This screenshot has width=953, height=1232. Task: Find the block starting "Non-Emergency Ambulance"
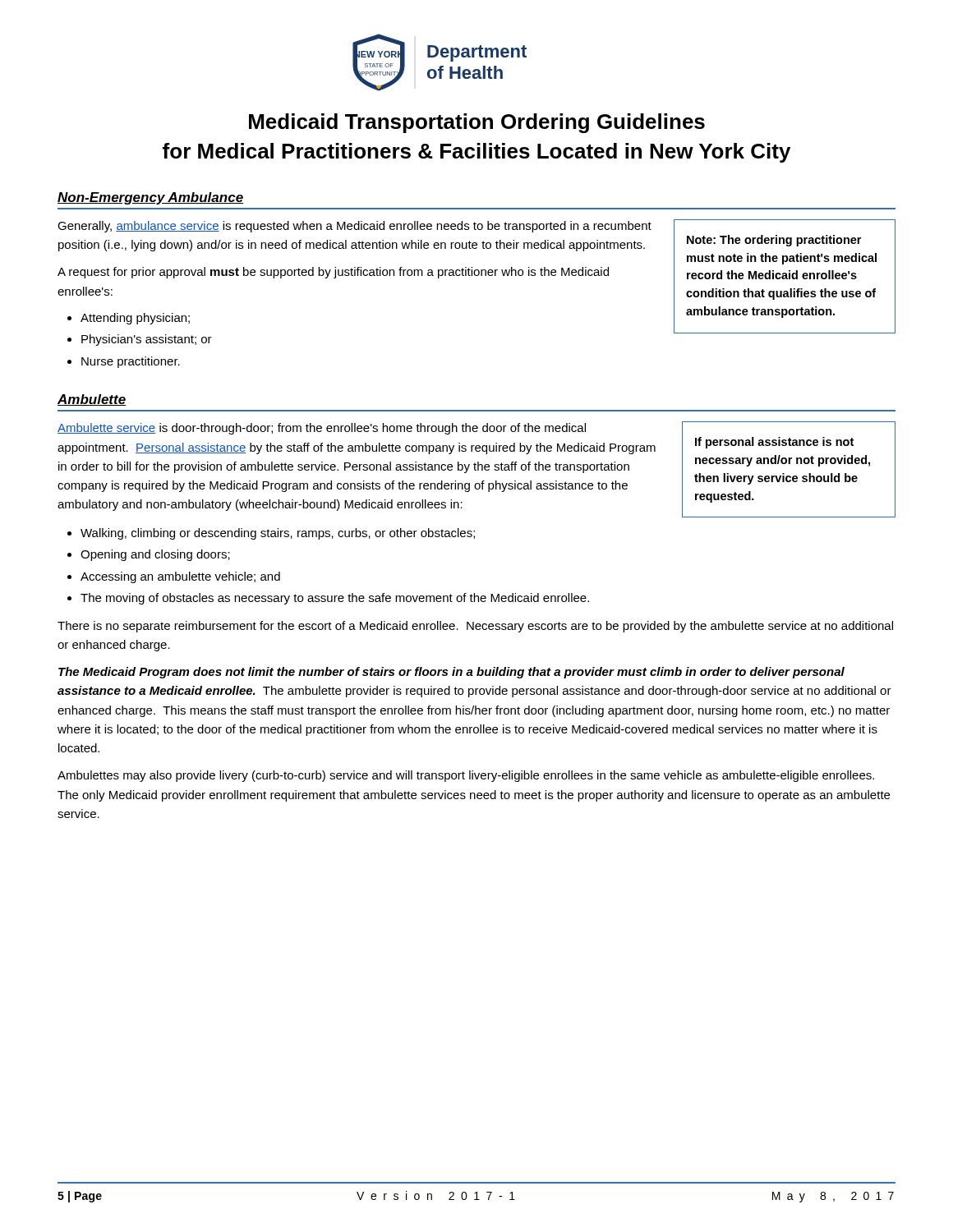click(x=476, y=199)
